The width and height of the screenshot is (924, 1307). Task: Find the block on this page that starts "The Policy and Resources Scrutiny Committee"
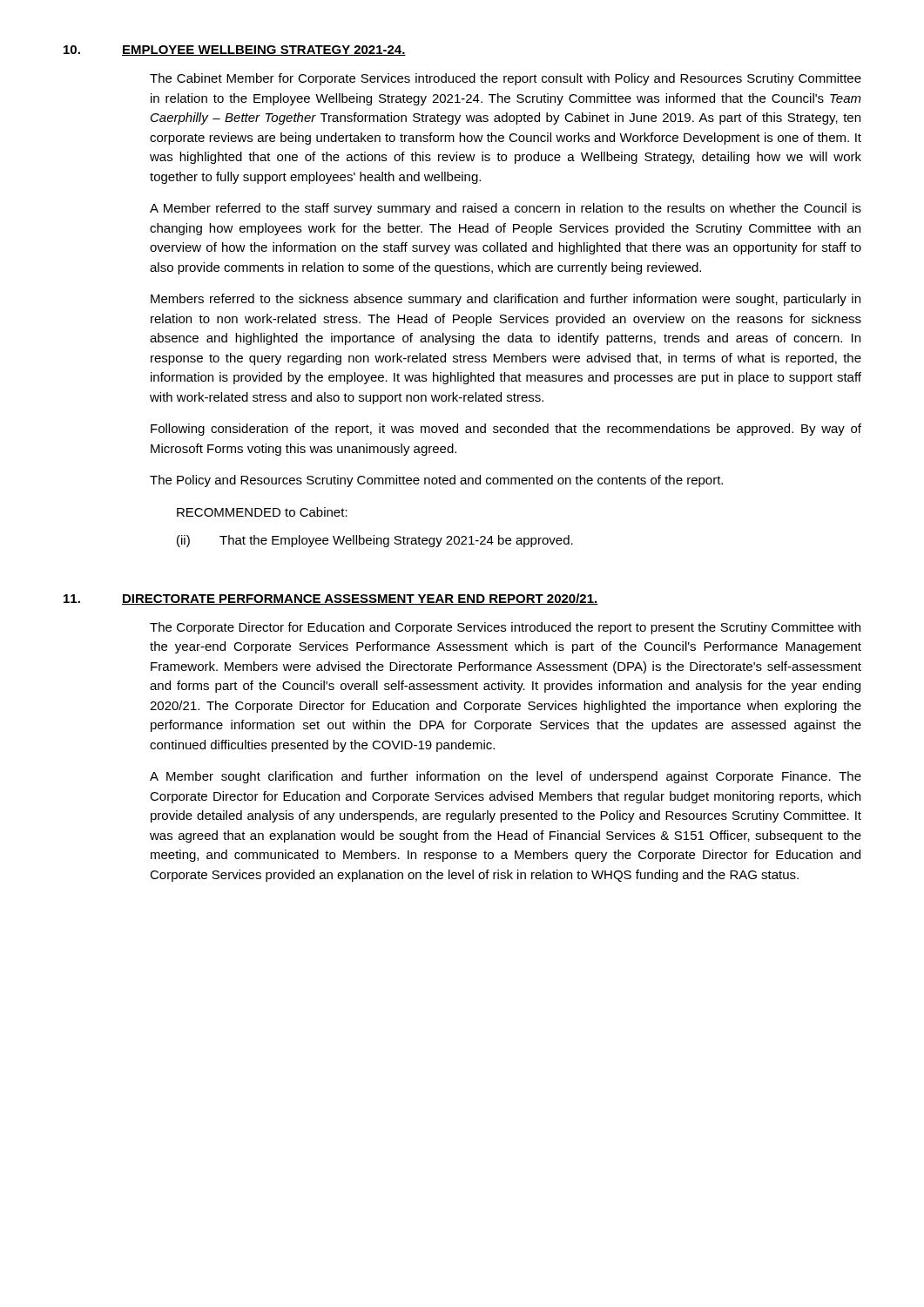click(x=437, y=480)
